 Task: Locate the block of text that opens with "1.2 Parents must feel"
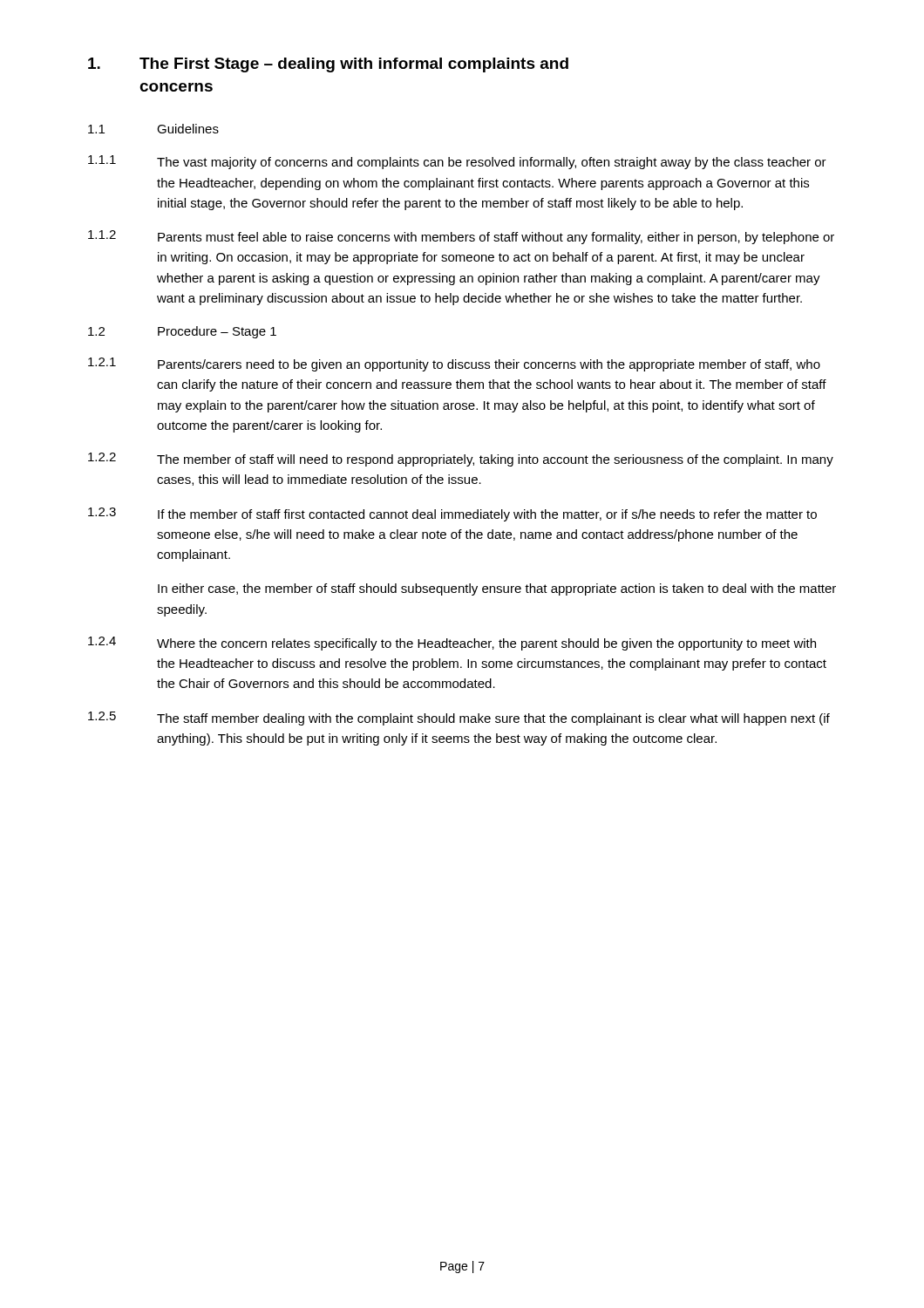pos(462,267)
